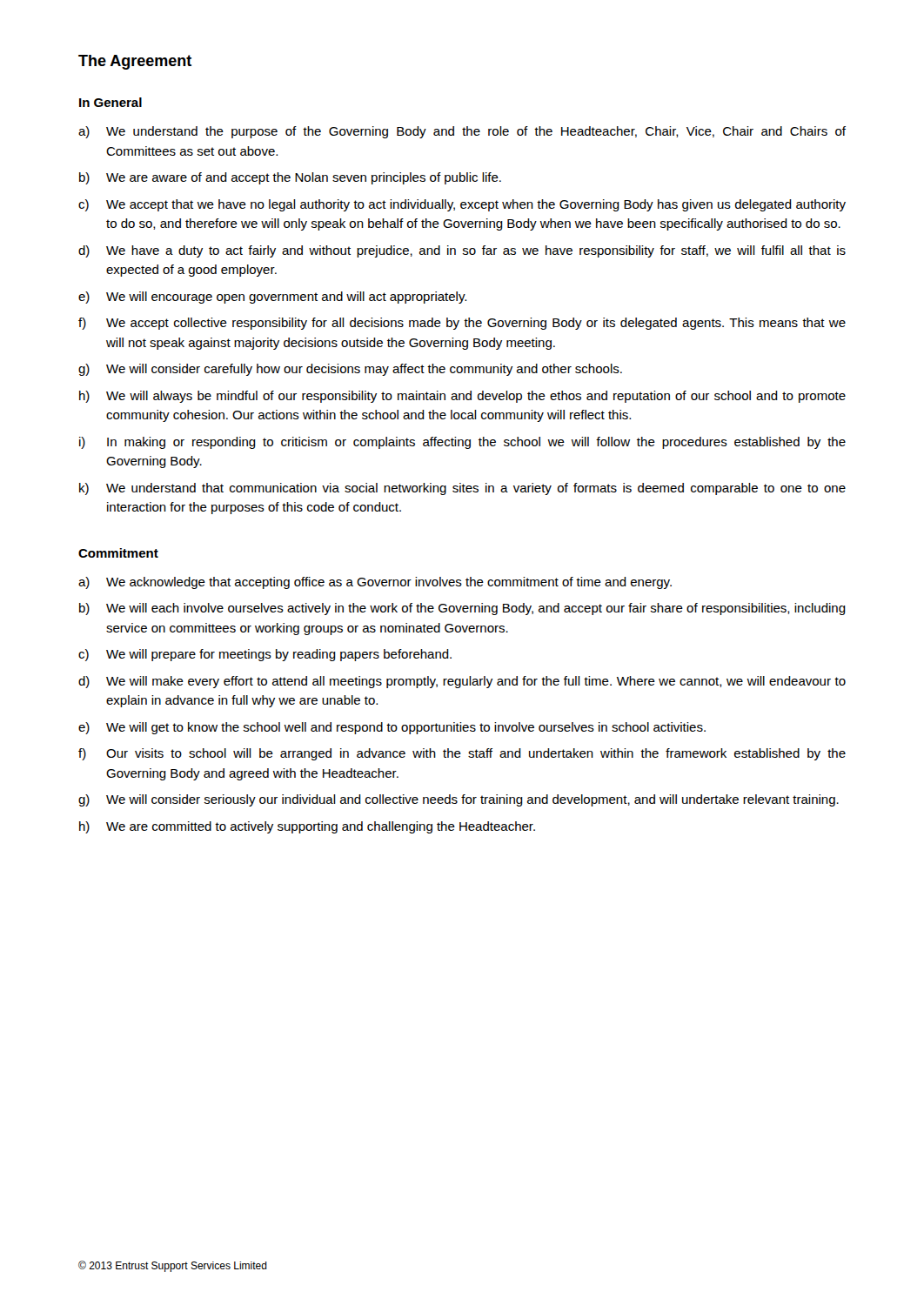Find the element starting "In General"
The image size is (924, 1305).
pyautogui.click(x=110, y=102)
